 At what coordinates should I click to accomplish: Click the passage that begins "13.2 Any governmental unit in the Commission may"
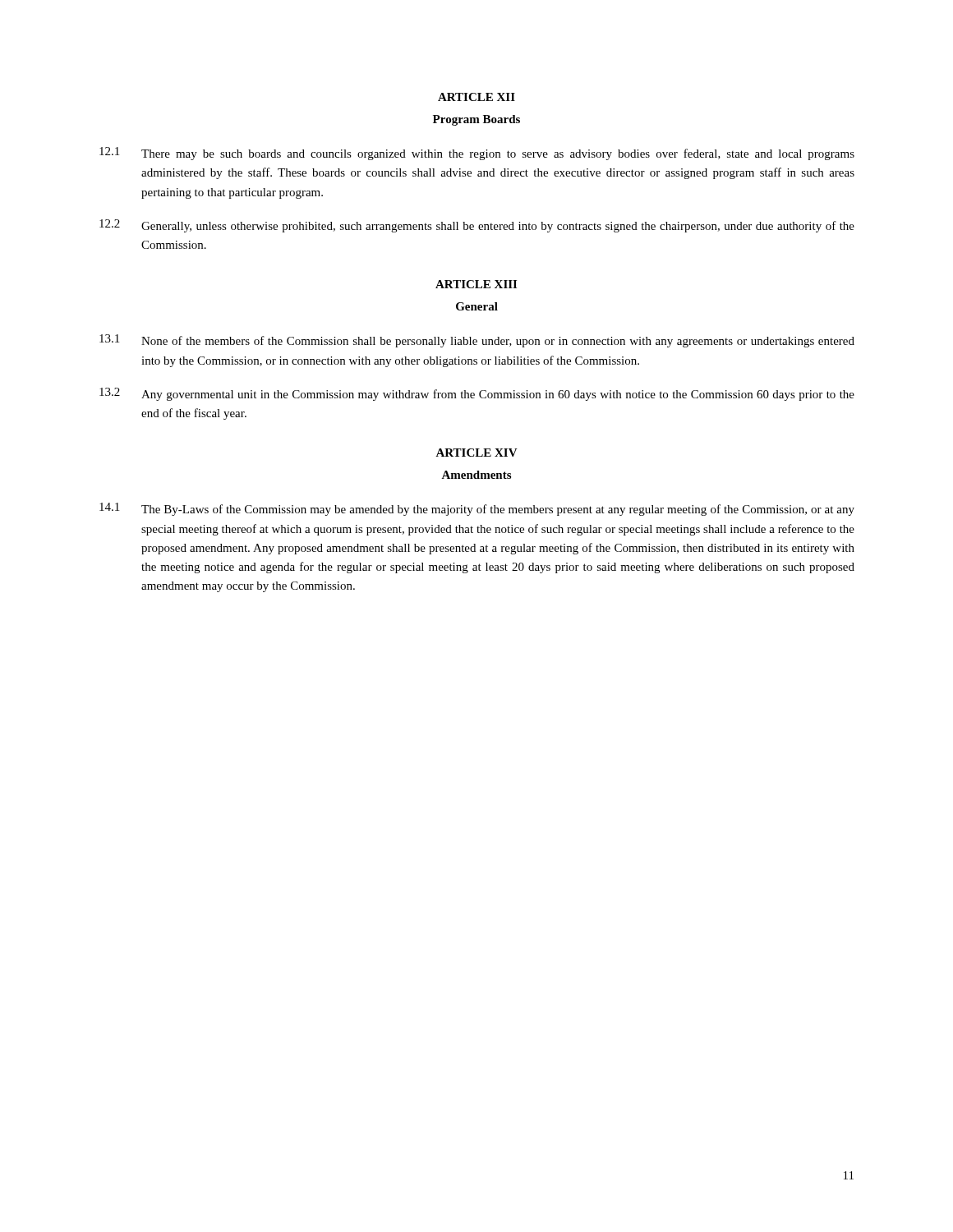coord(476,404)
